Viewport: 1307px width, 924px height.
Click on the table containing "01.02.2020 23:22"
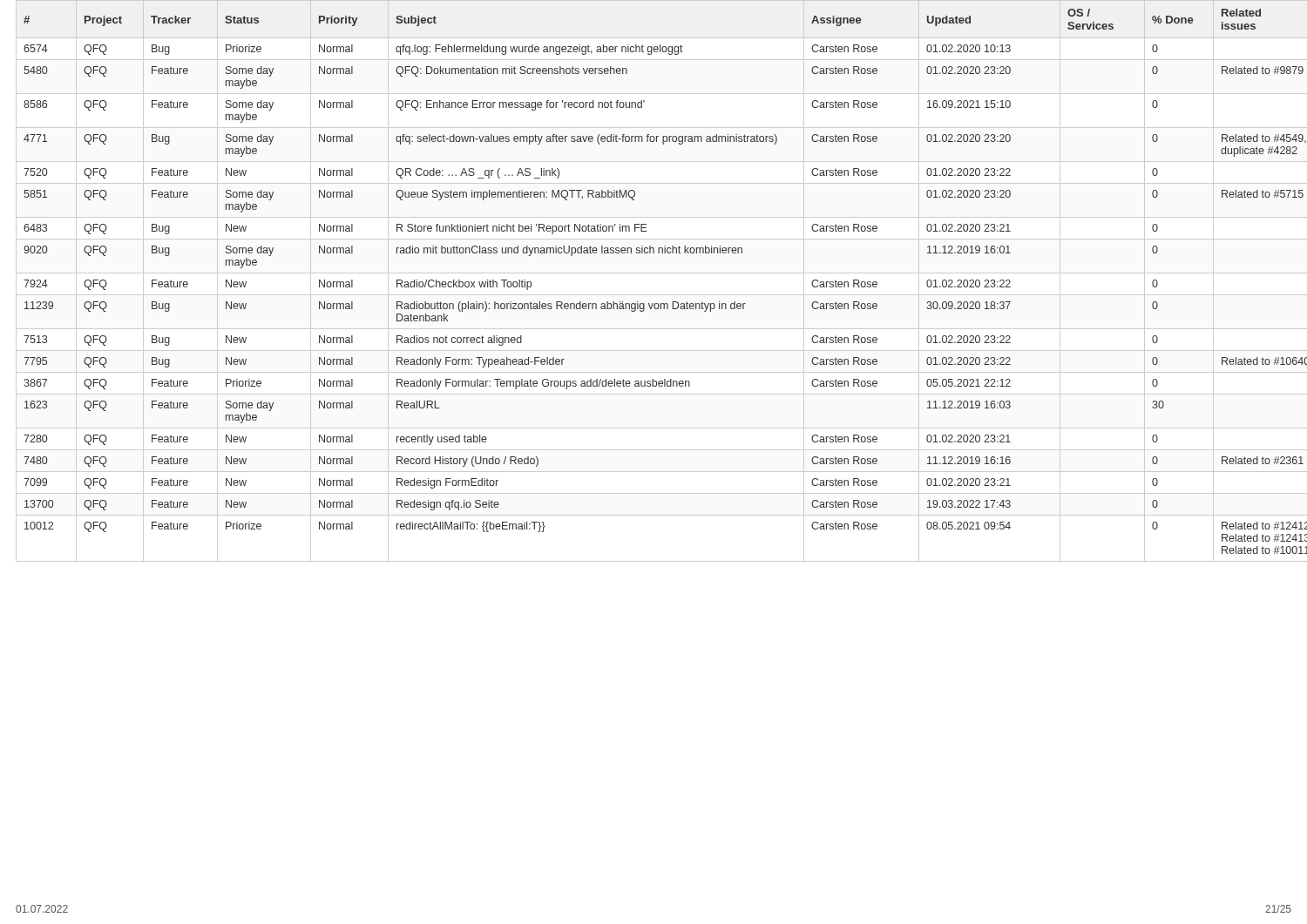(654, 281)
